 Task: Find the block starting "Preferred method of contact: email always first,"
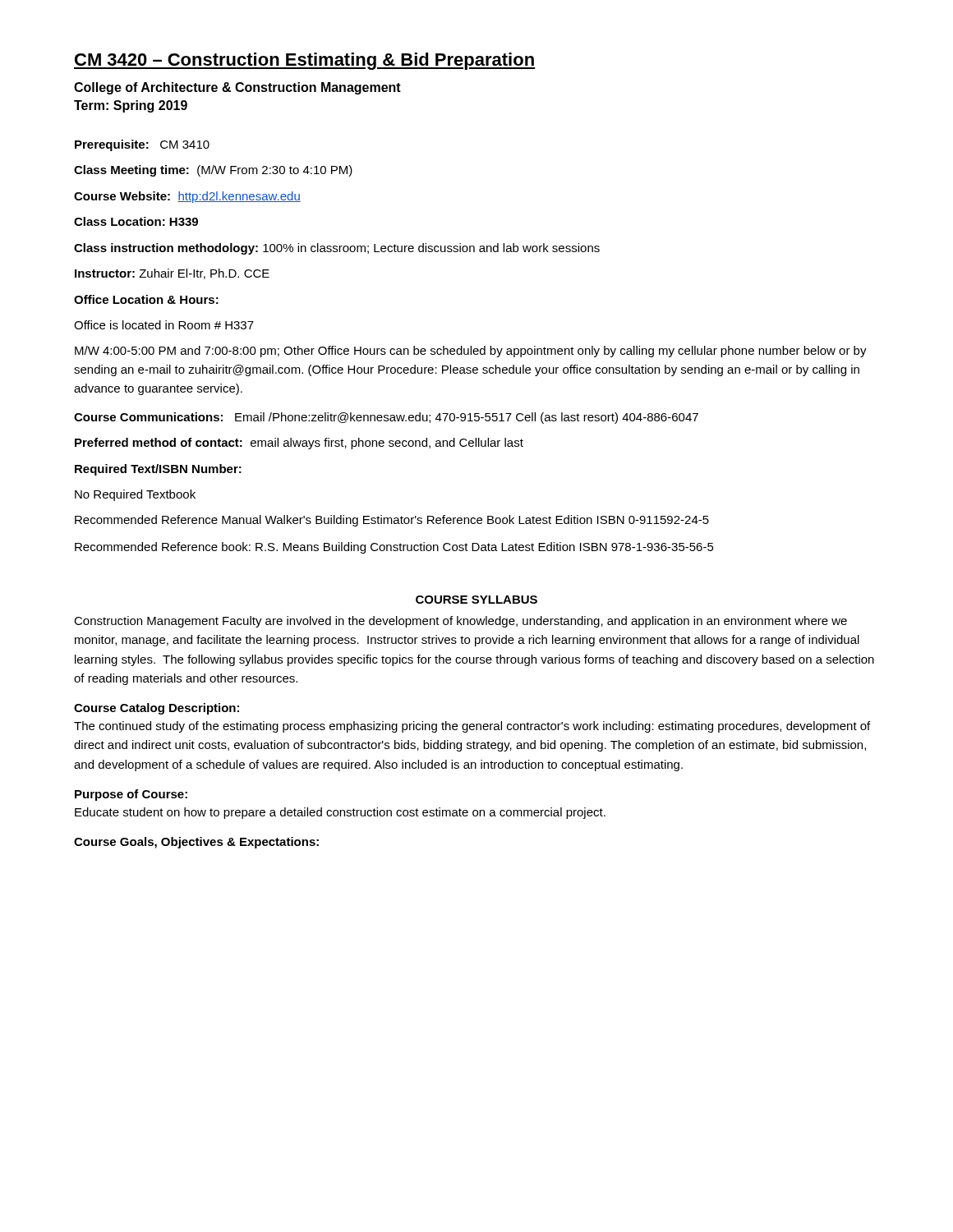coord(299,442)
